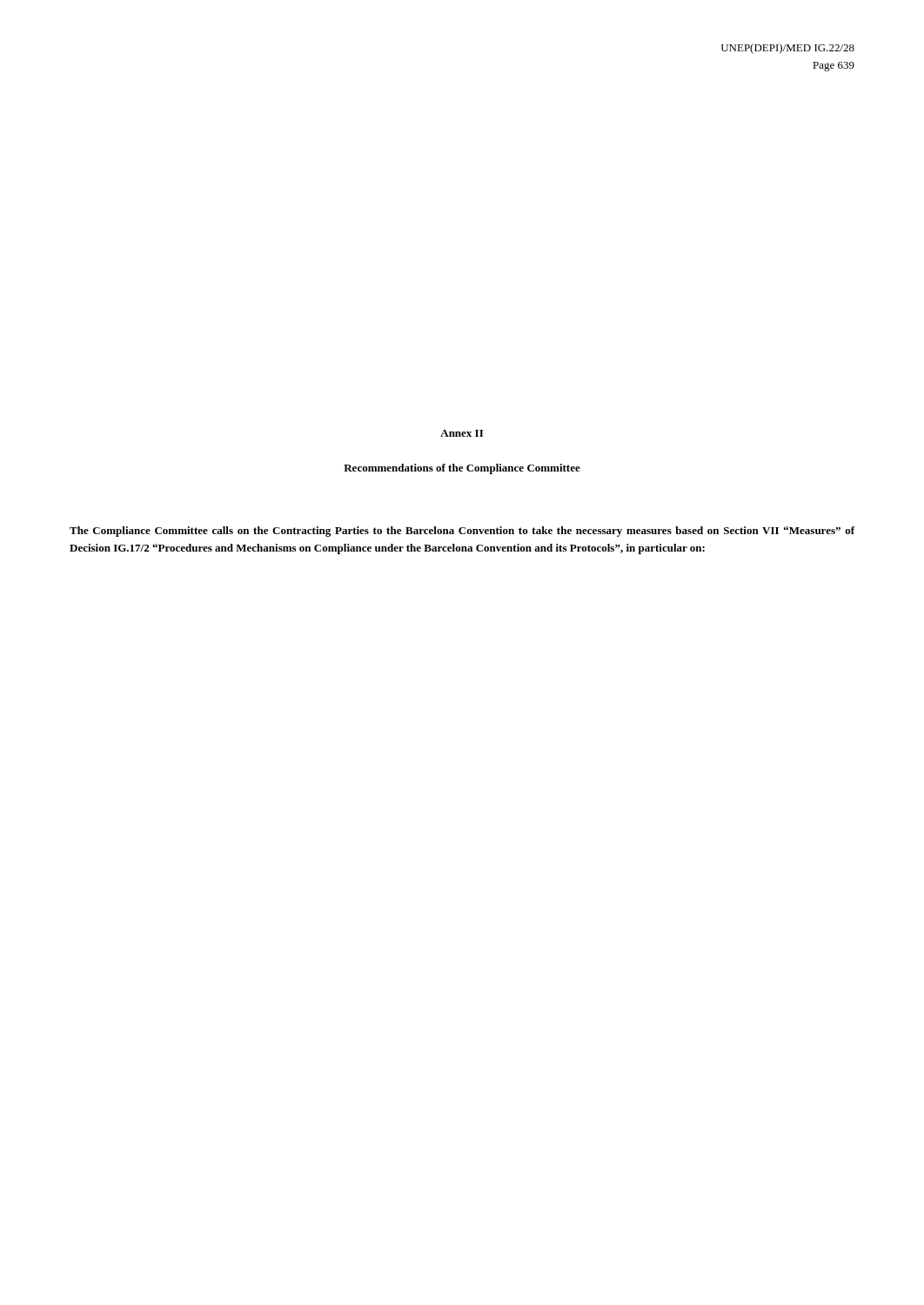
Task: Locate the text starting "Recommendations of the Compliance Committee"
Action: [462, 468]
